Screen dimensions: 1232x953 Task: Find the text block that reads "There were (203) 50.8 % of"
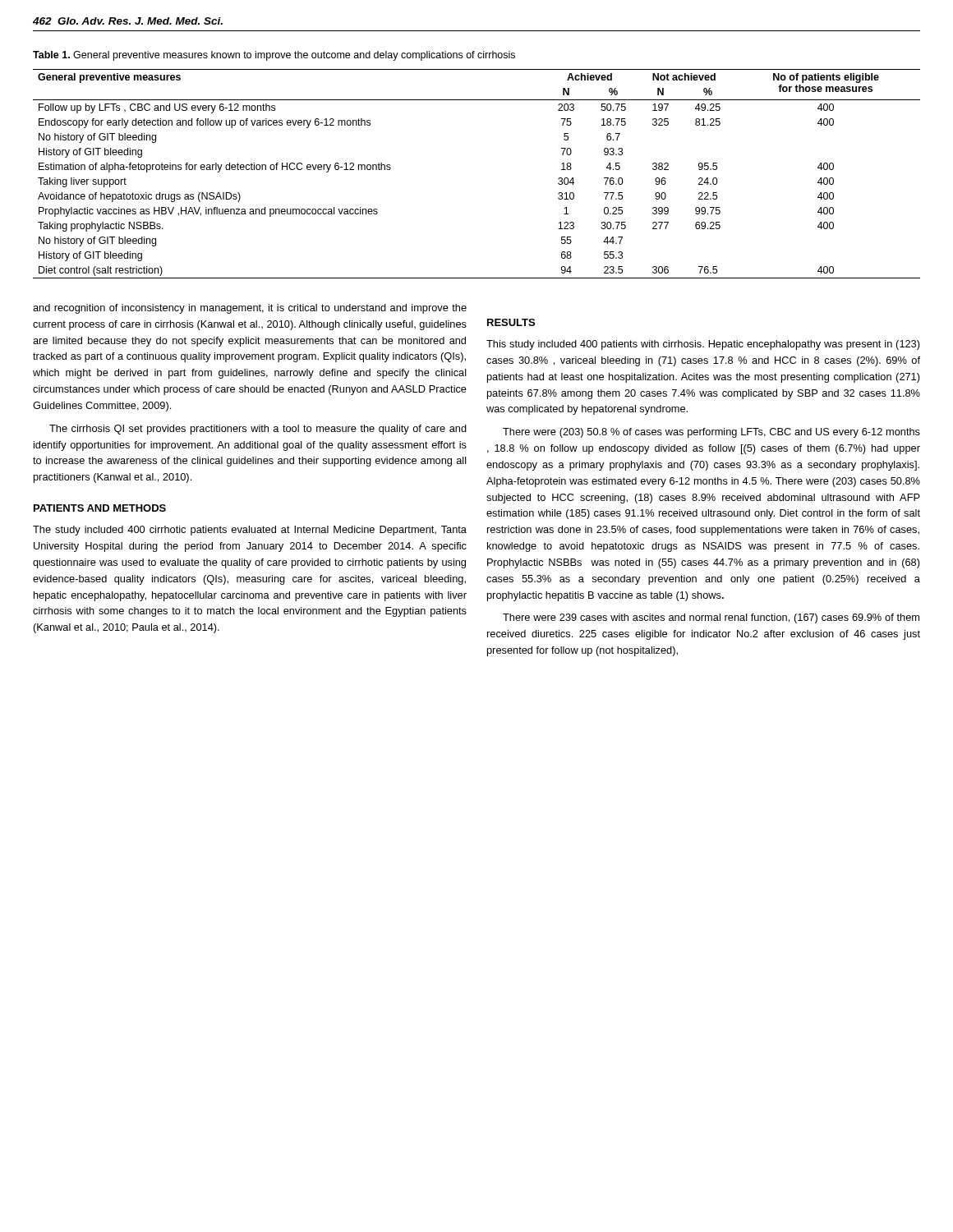point(703,513)
